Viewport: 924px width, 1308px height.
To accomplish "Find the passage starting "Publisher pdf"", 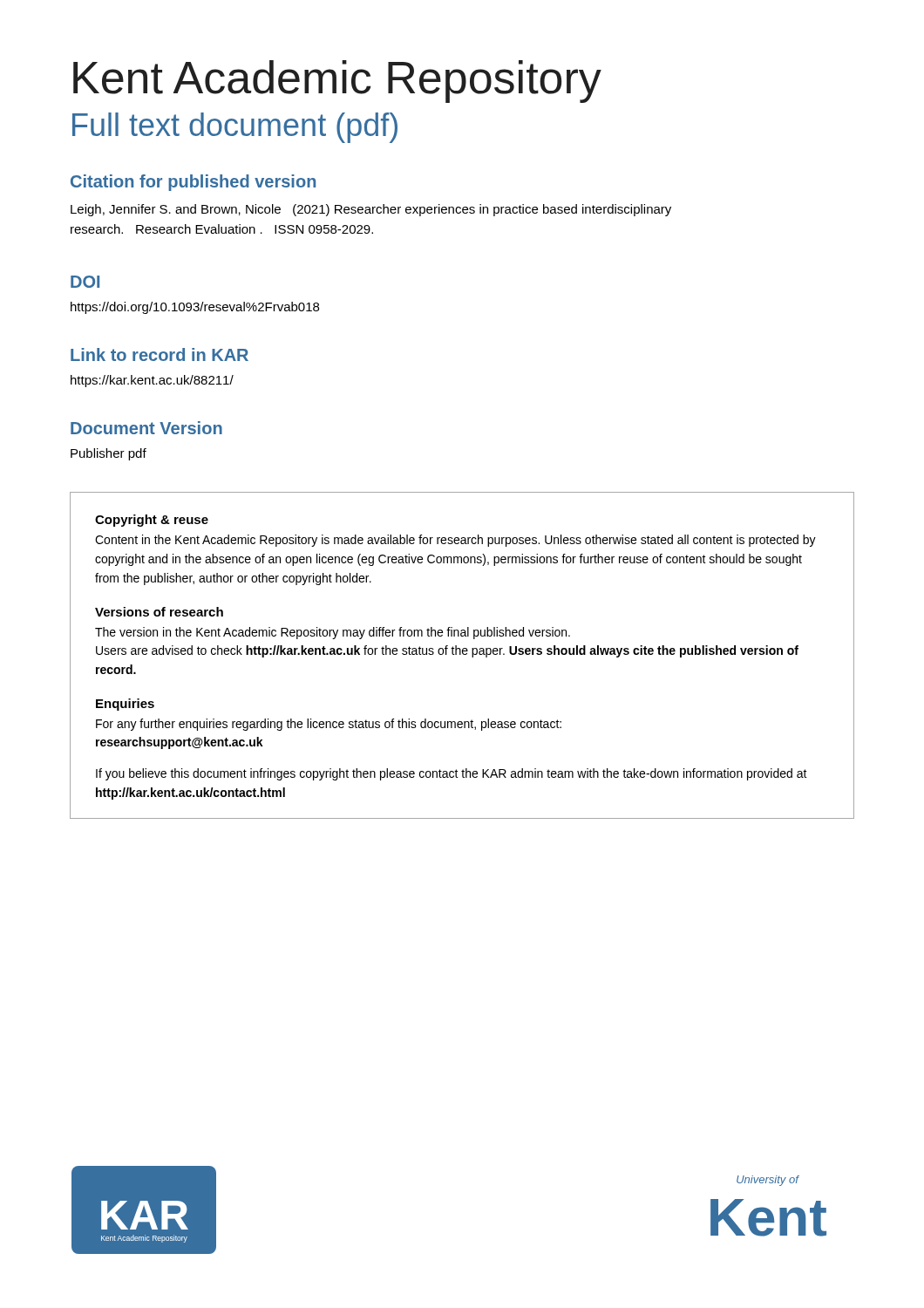I will [108, 453].
